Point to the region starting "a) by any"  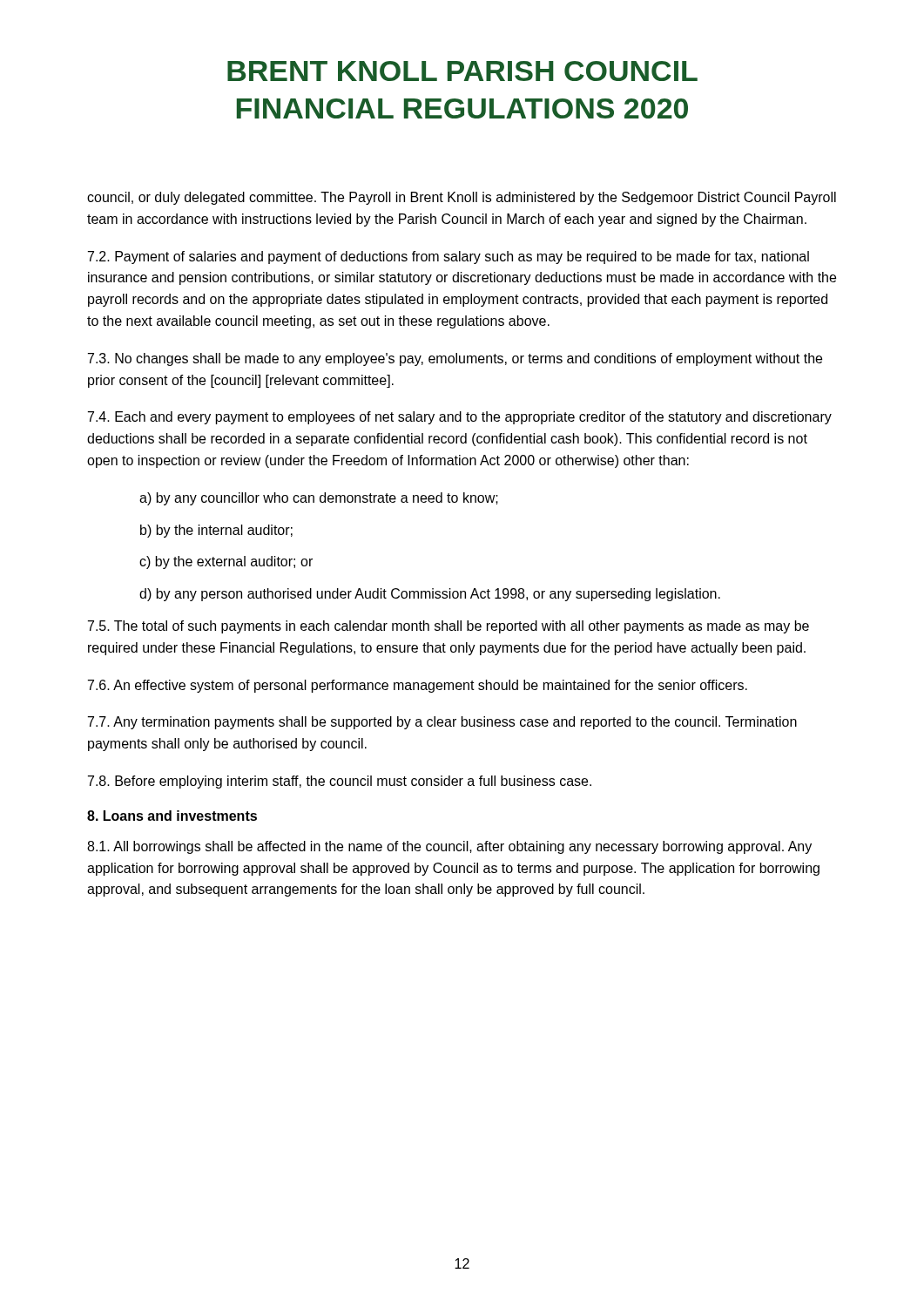coord(319,498)
